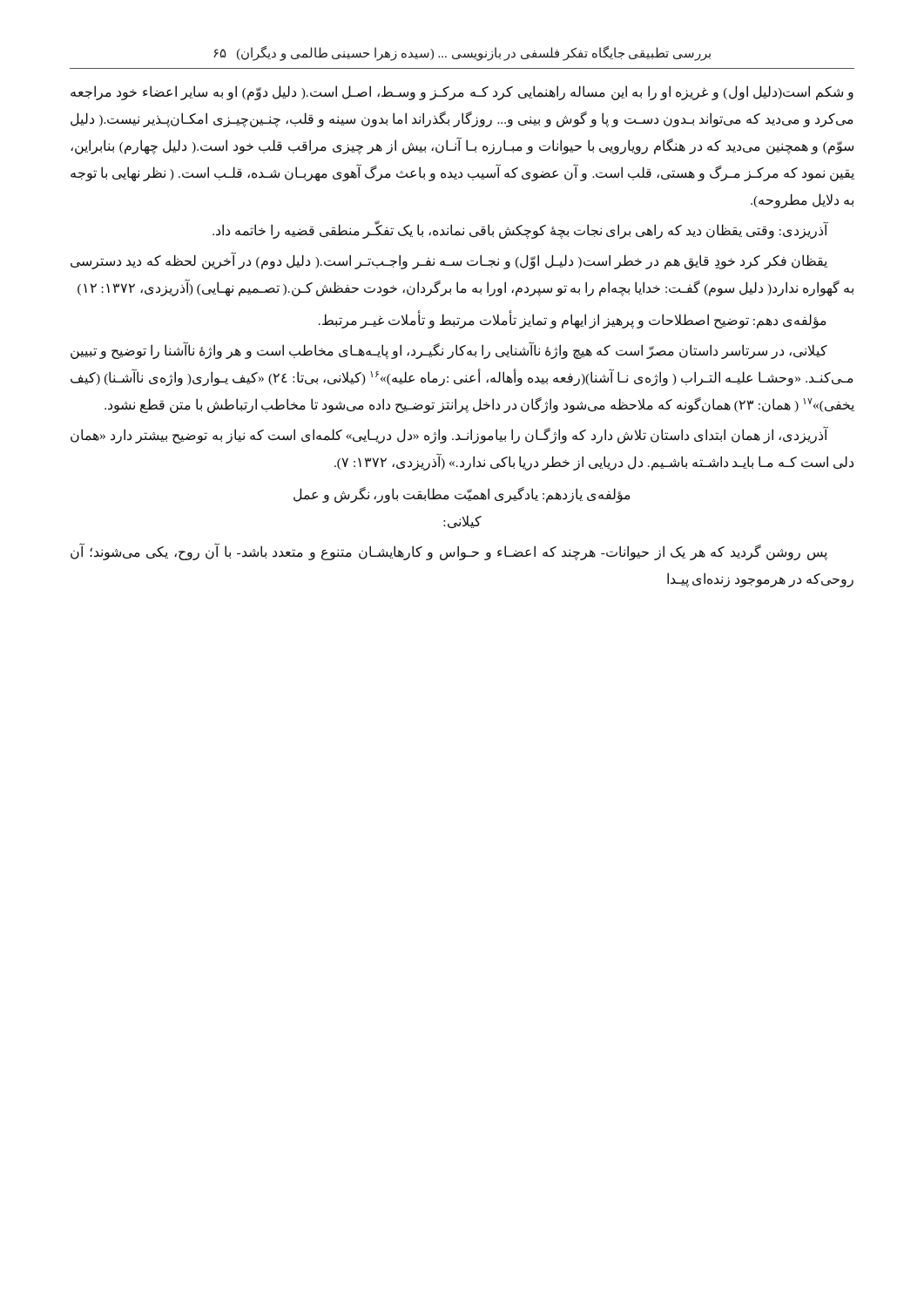Click on the text block containing "پس روشن گردید که هر یک"

tap(462, 566)
